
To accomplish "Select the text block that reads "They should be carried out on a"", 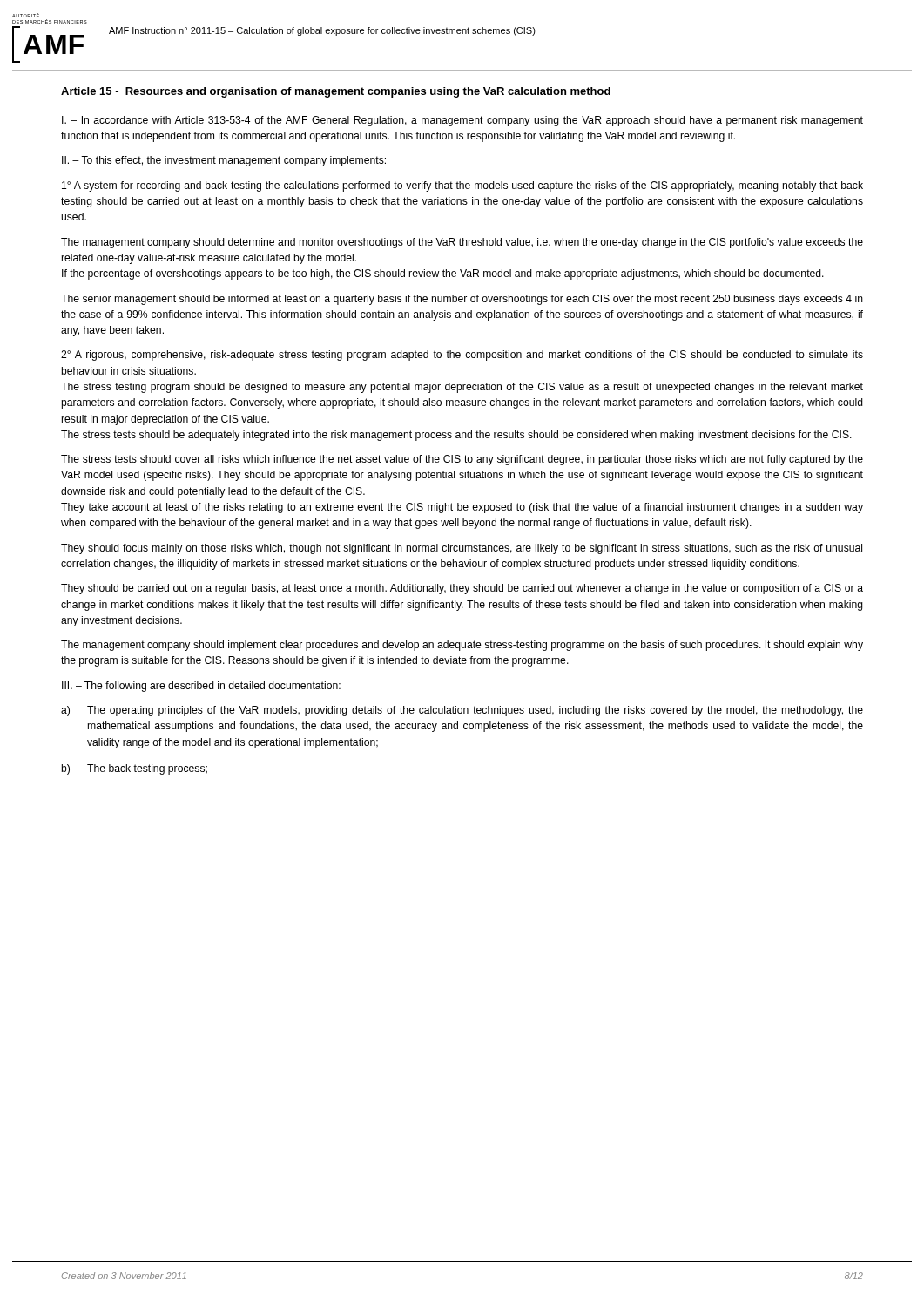I will 462,604.
